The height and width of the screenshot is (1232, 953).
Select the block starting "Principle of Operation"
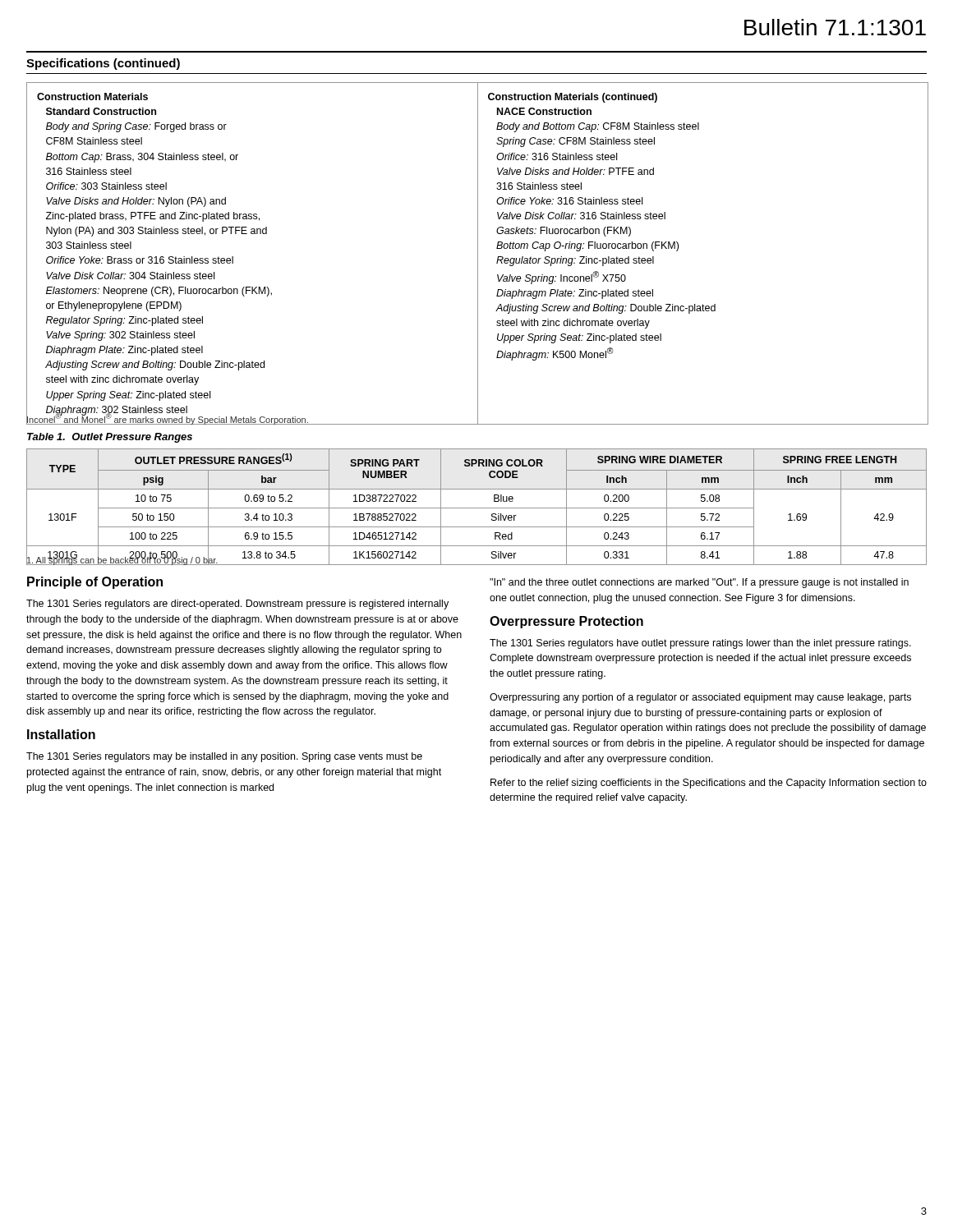(95, 582)
